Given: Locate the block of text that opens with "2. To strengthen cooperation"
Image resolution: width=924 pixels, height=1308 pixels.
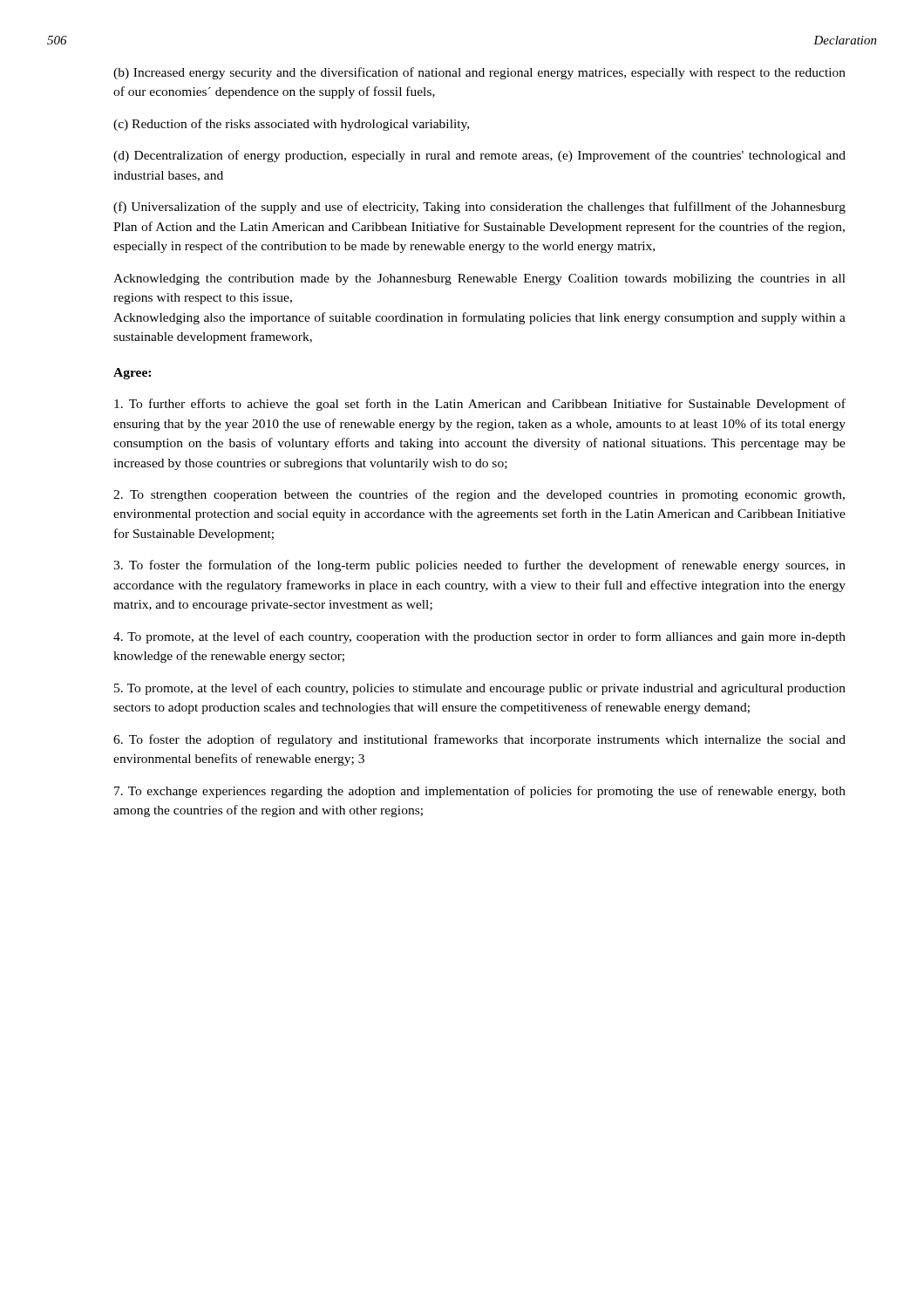Looking at the screenshot, I should tap(479, 514).
